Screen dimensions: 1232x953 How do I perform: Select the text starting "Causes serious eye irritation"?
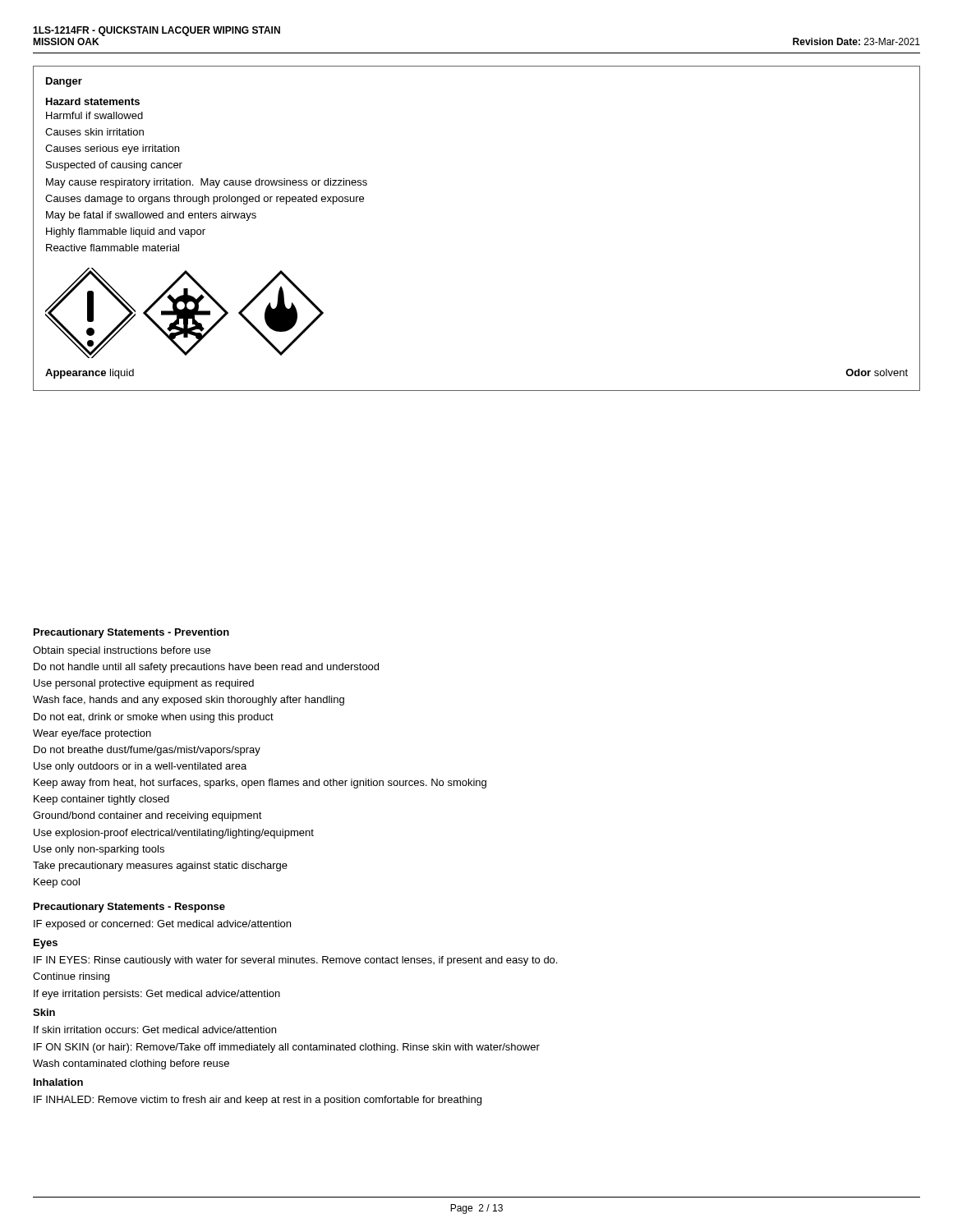tap(113, 148)
